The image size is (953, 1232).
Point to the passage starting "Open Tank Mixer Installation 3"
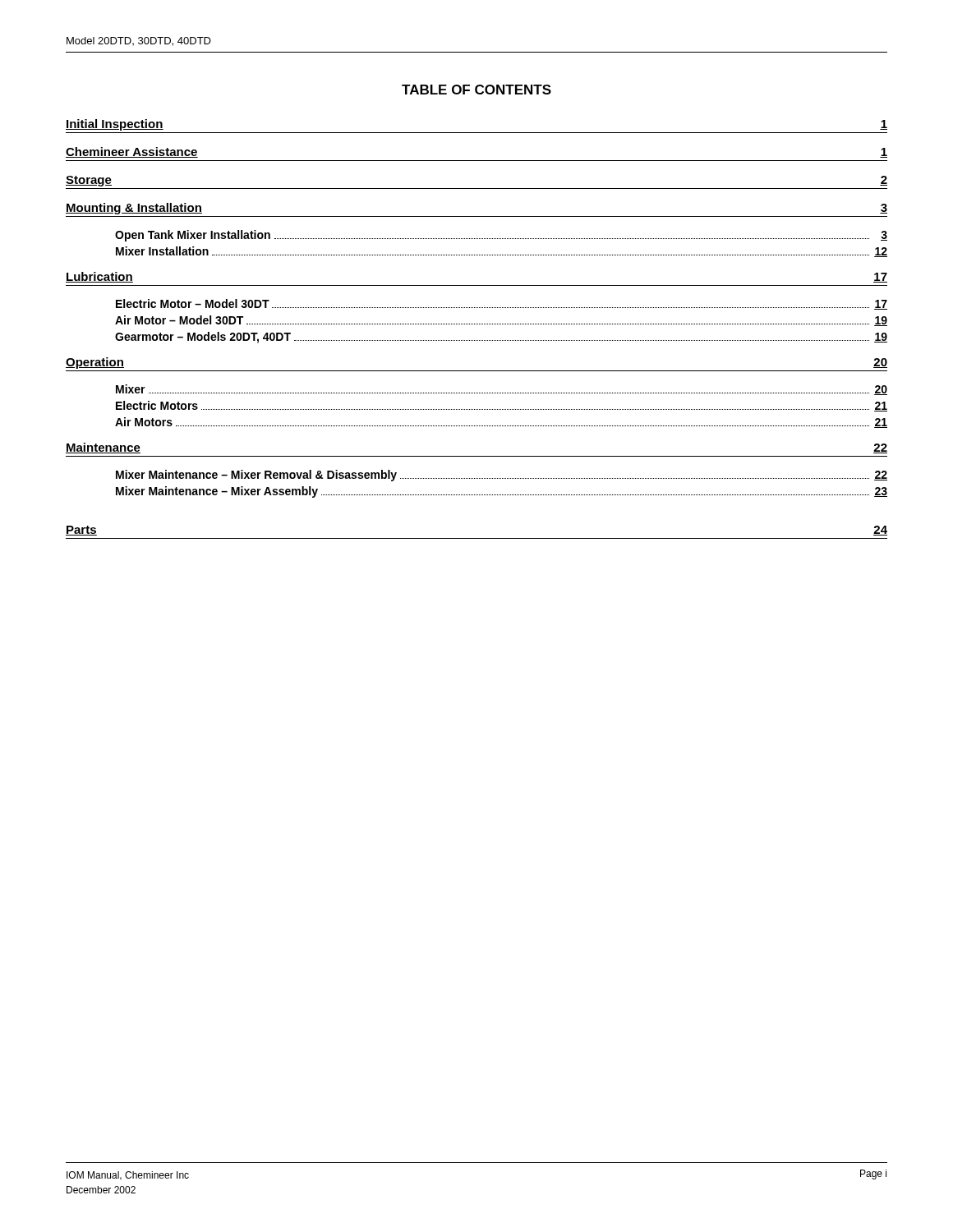pos(501,235)
